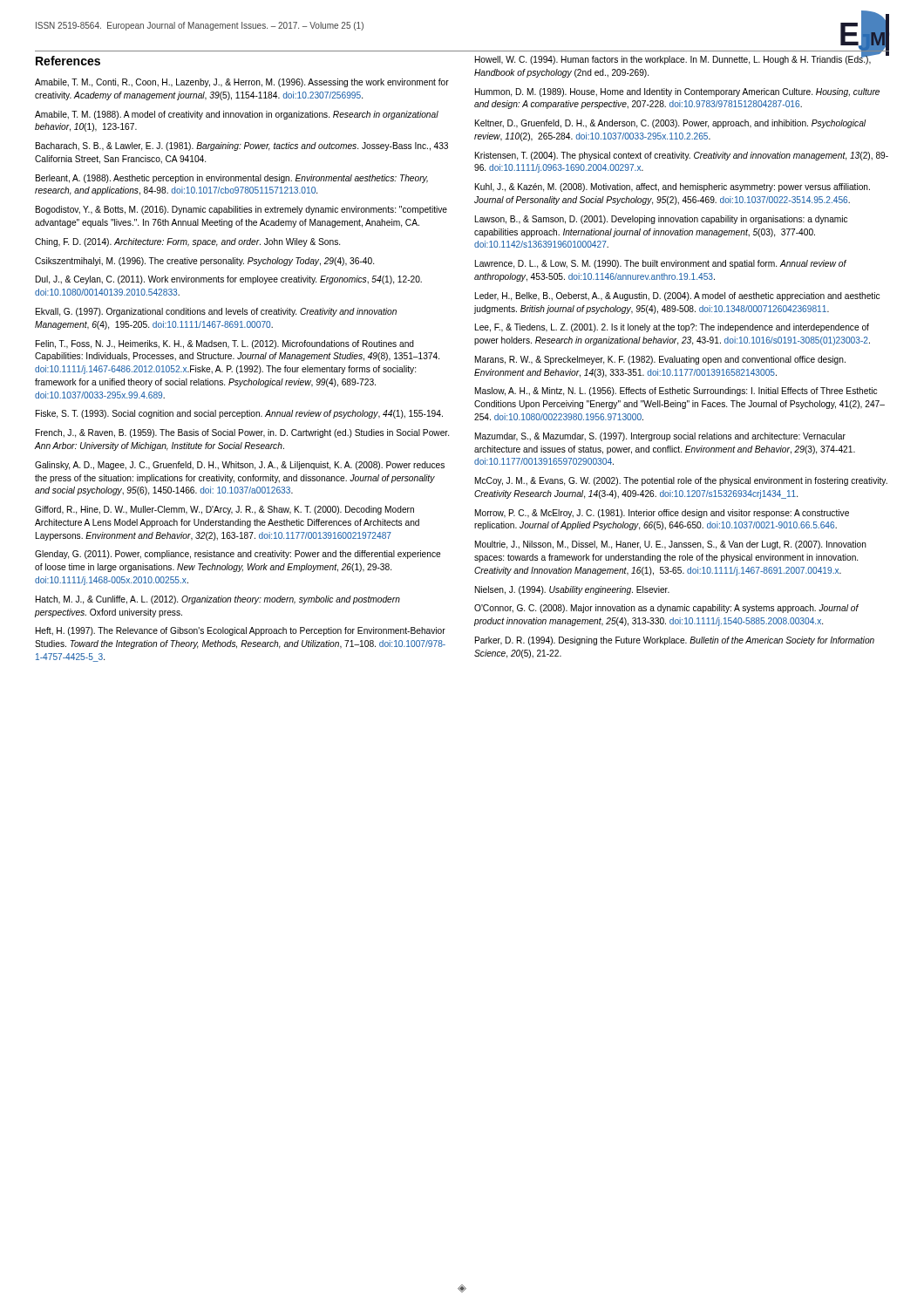Locate the block of text that opens with "Glenday, G. (2011). Power, compliance, resistance and creativity:"
The width and height of the screenshot is (924, 1308).
pyautogui.click(x=238, y=567)
